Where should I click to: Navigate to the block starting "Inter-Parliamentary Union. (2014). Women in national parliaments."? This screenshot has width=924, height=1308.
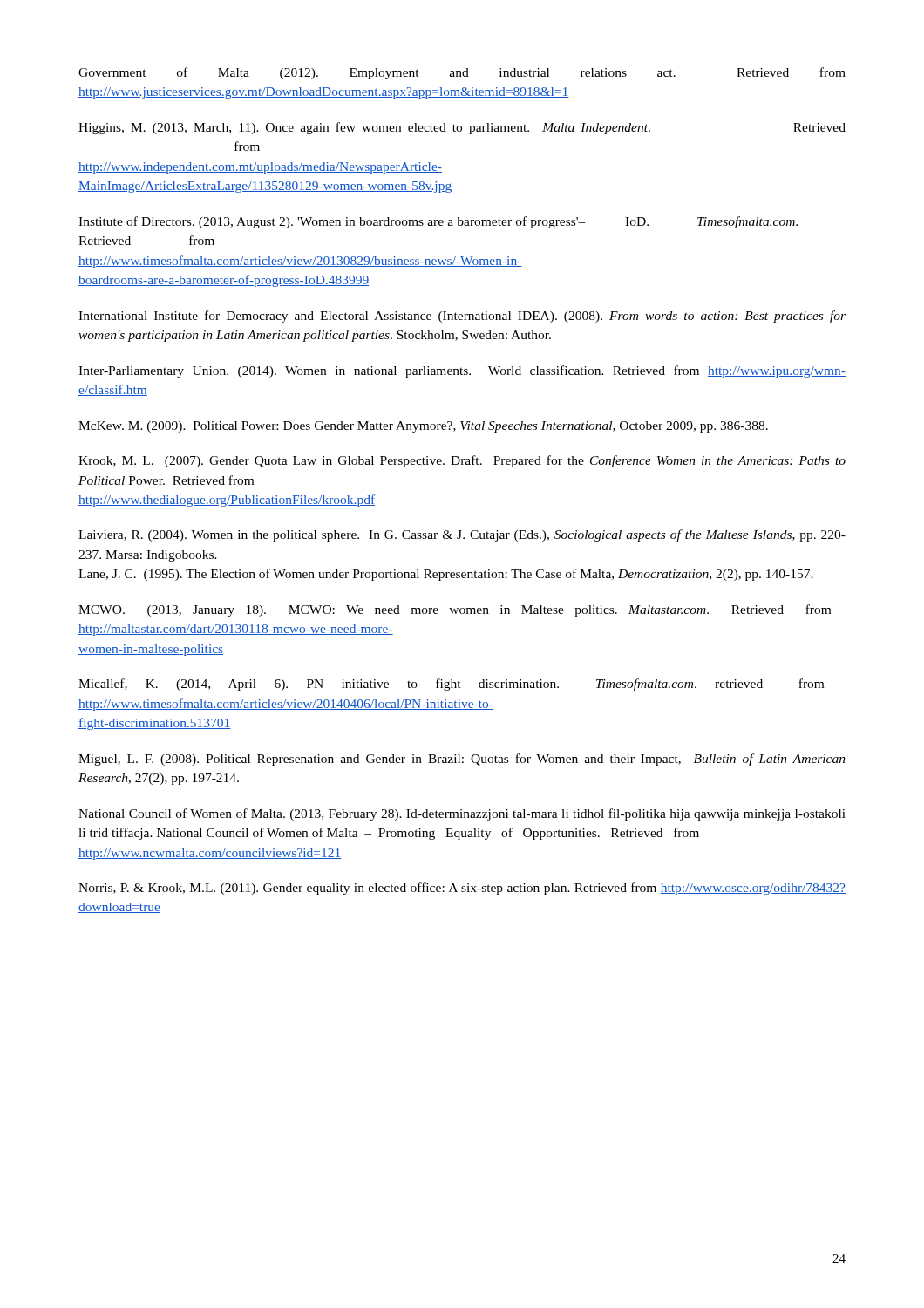(x=462, y=380)
